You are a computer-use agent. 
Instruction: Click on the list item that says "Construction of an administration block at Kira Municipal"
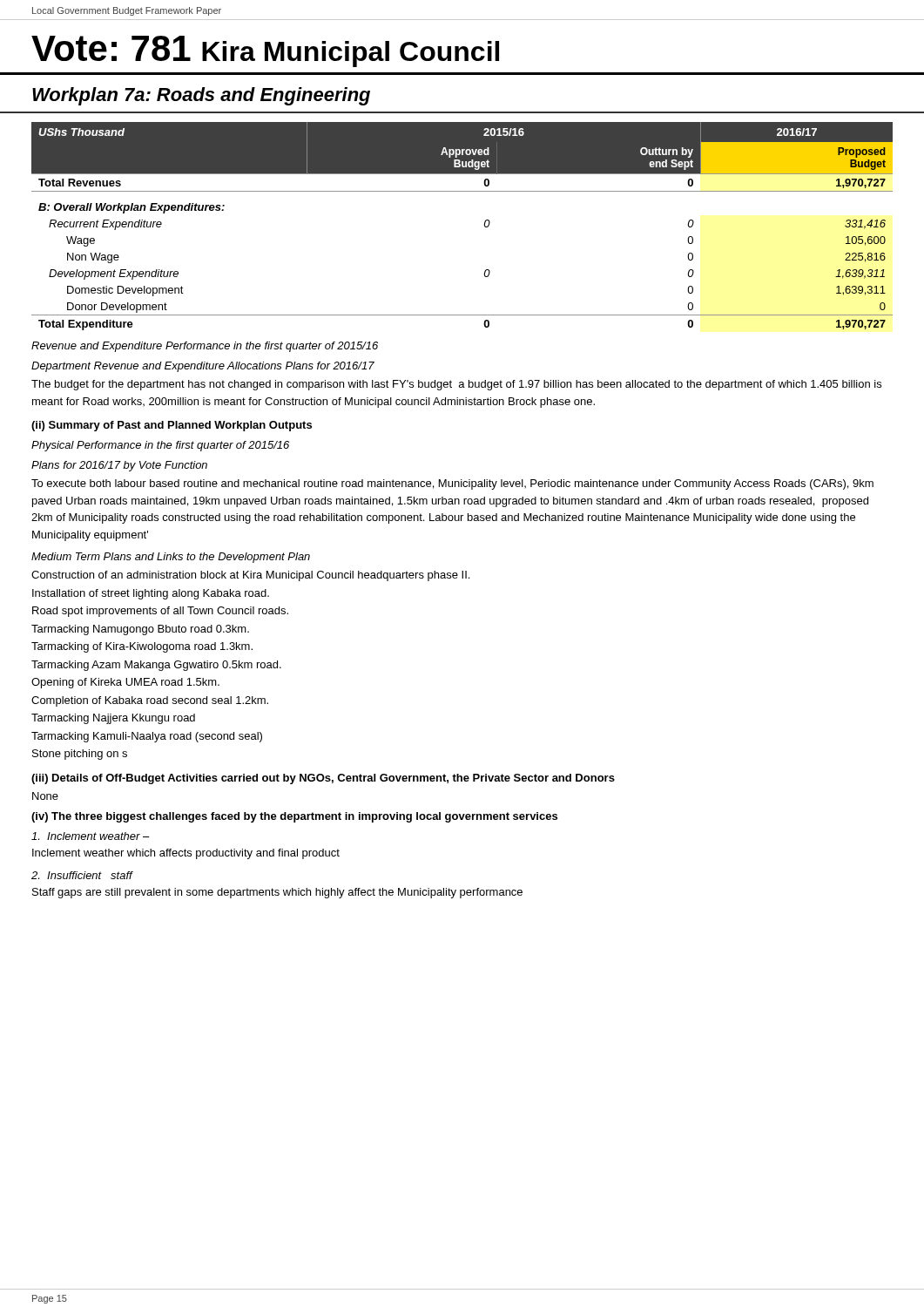[251, 575]
